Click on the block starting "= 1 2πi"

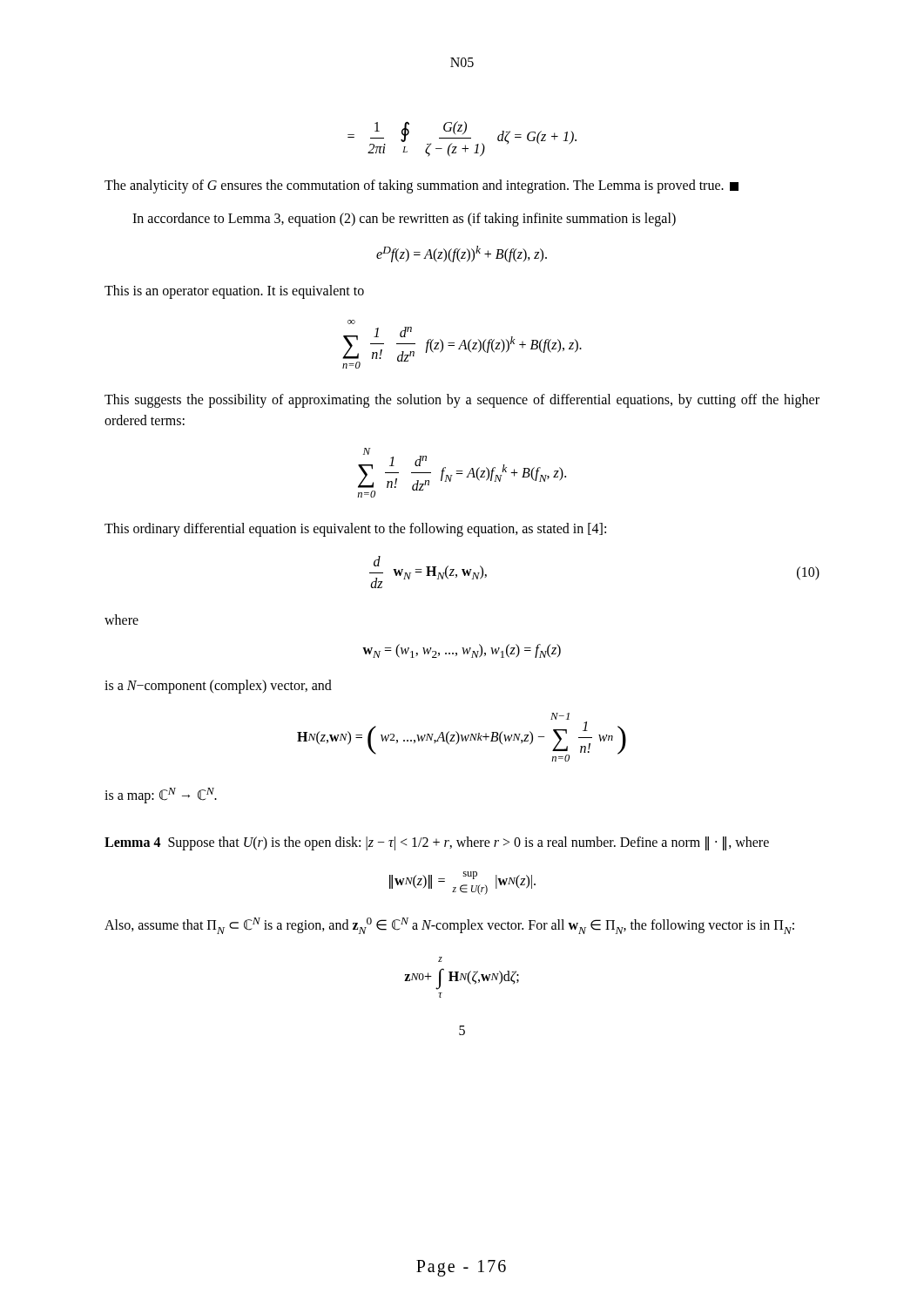click(462, 138)
